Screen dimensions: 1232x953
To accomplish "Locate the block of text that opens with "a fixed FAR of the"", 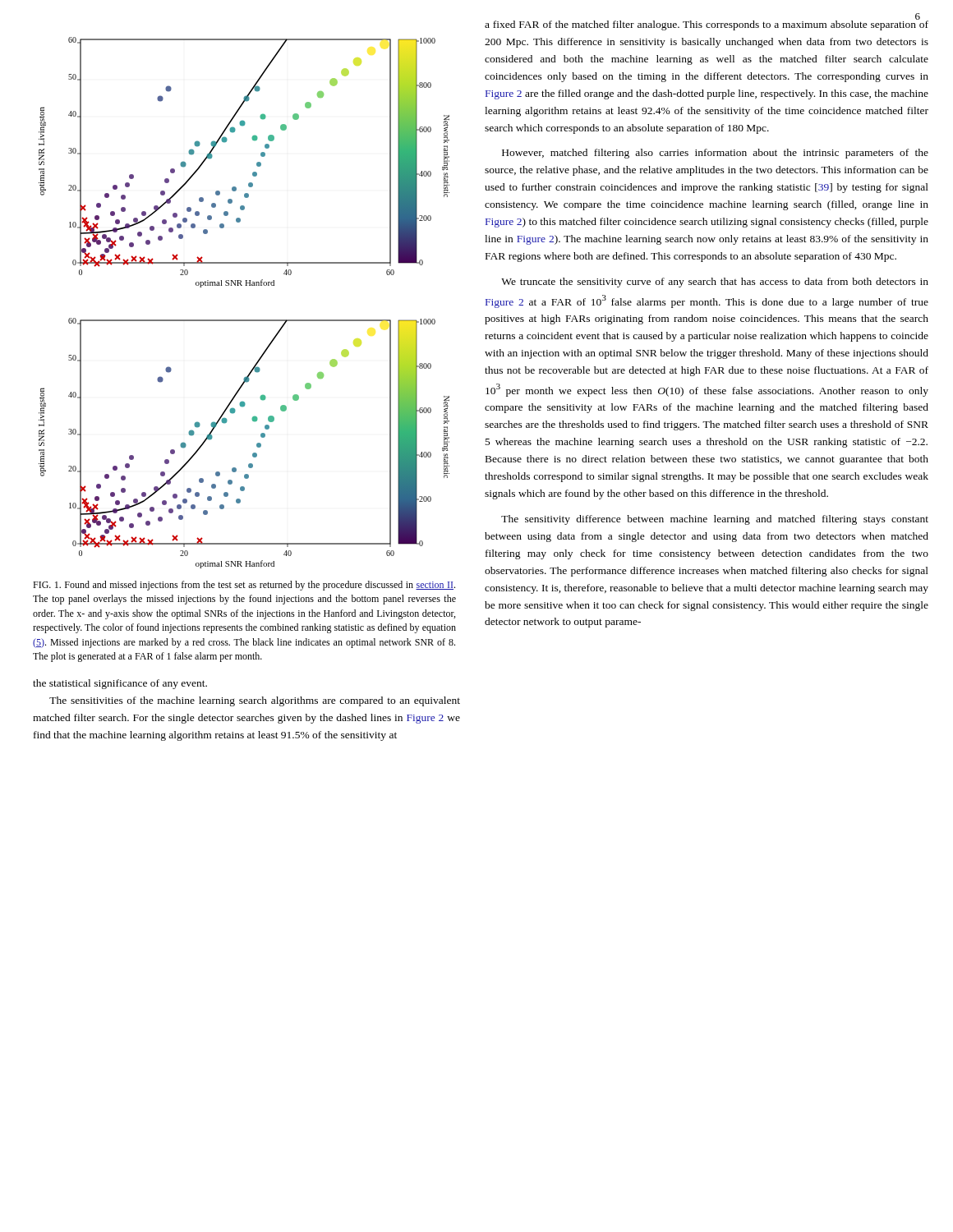I will 707,324.
